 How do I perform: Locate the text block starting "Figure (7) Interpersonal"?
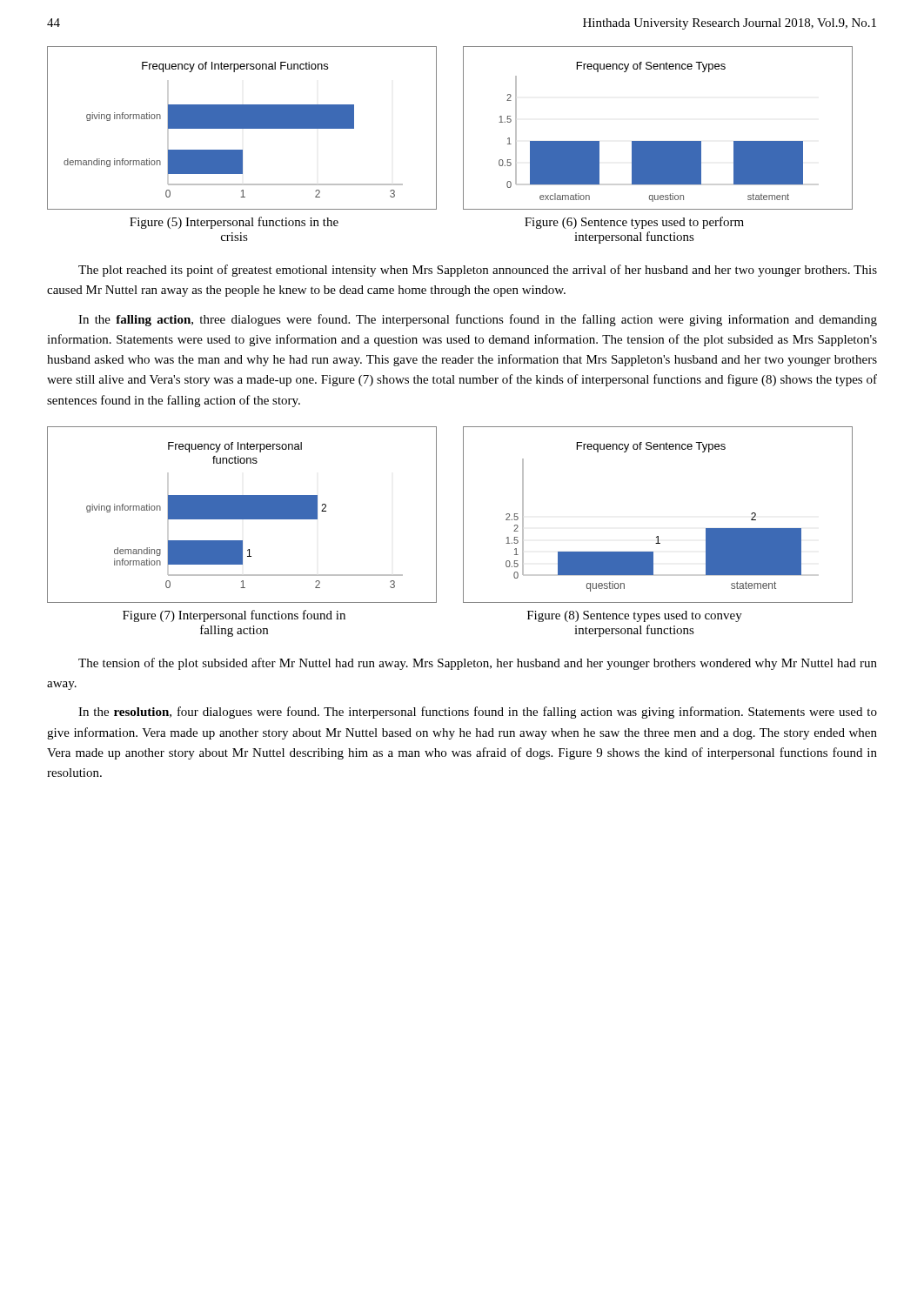click(234, 622)
